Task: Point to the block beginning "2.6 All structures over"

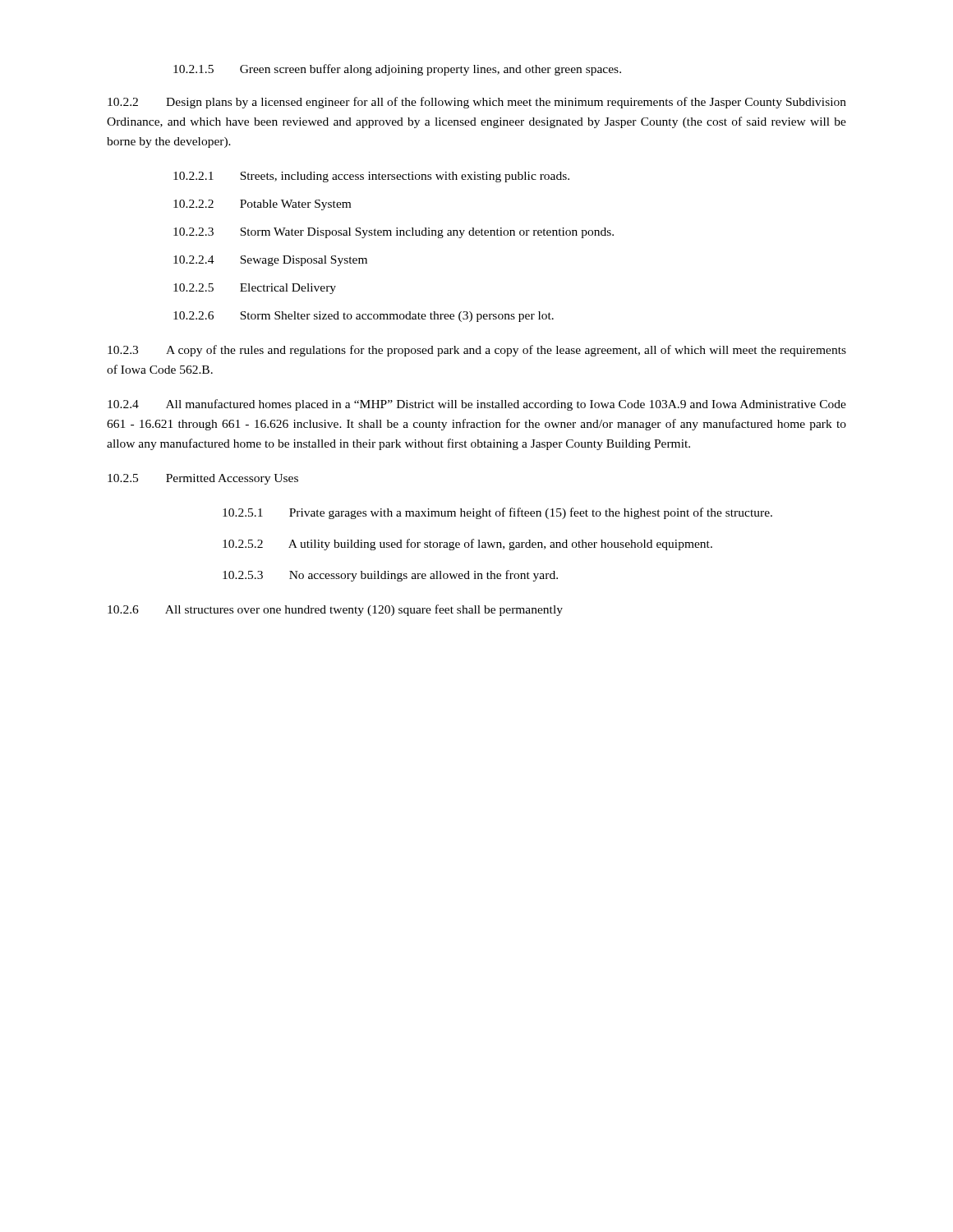Action: coord(335,610)
